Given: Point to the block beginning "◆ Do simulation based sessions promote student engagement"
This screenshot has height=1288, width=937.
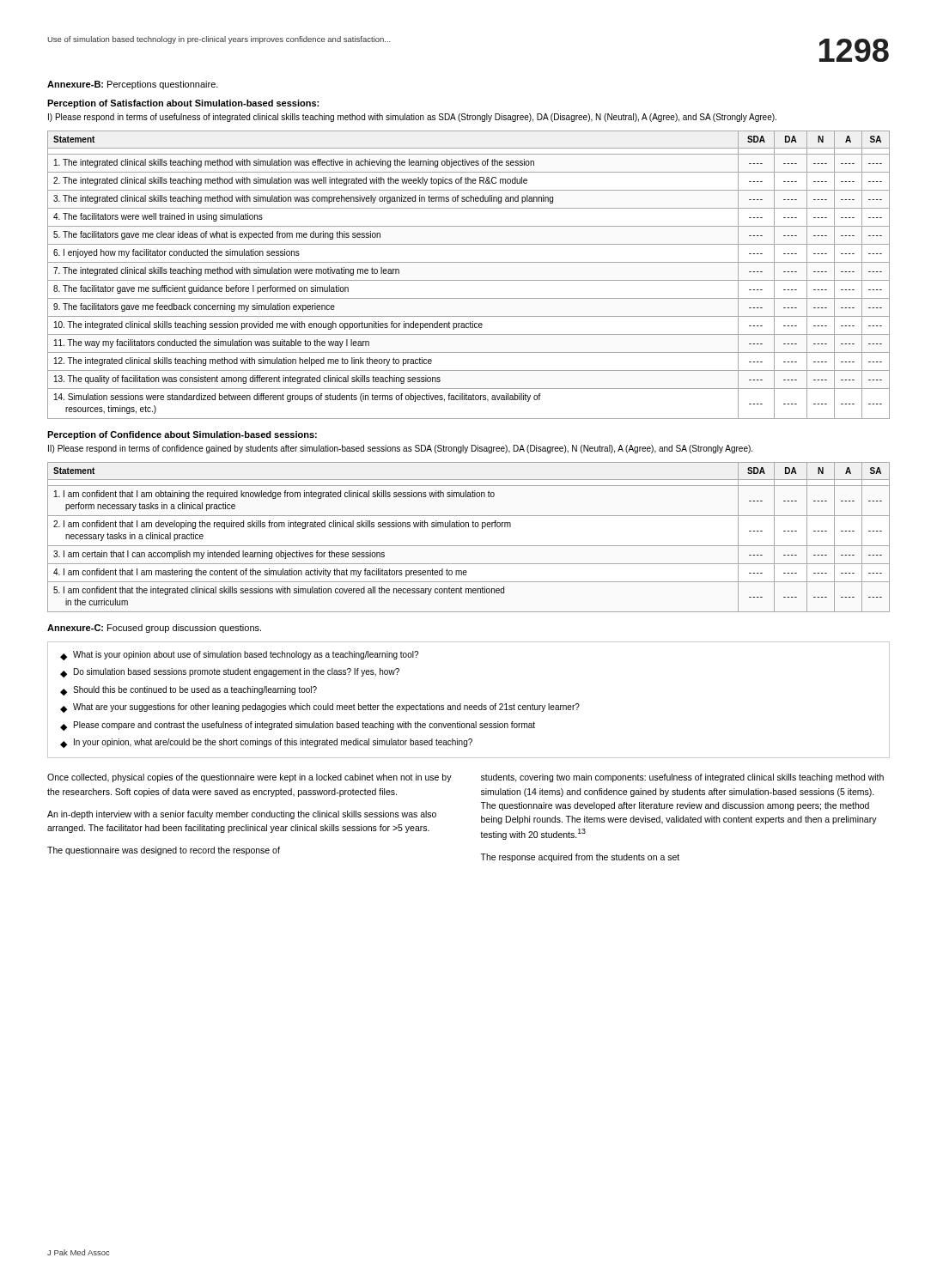Looking at the screenshot, I should tap(230, 674).
